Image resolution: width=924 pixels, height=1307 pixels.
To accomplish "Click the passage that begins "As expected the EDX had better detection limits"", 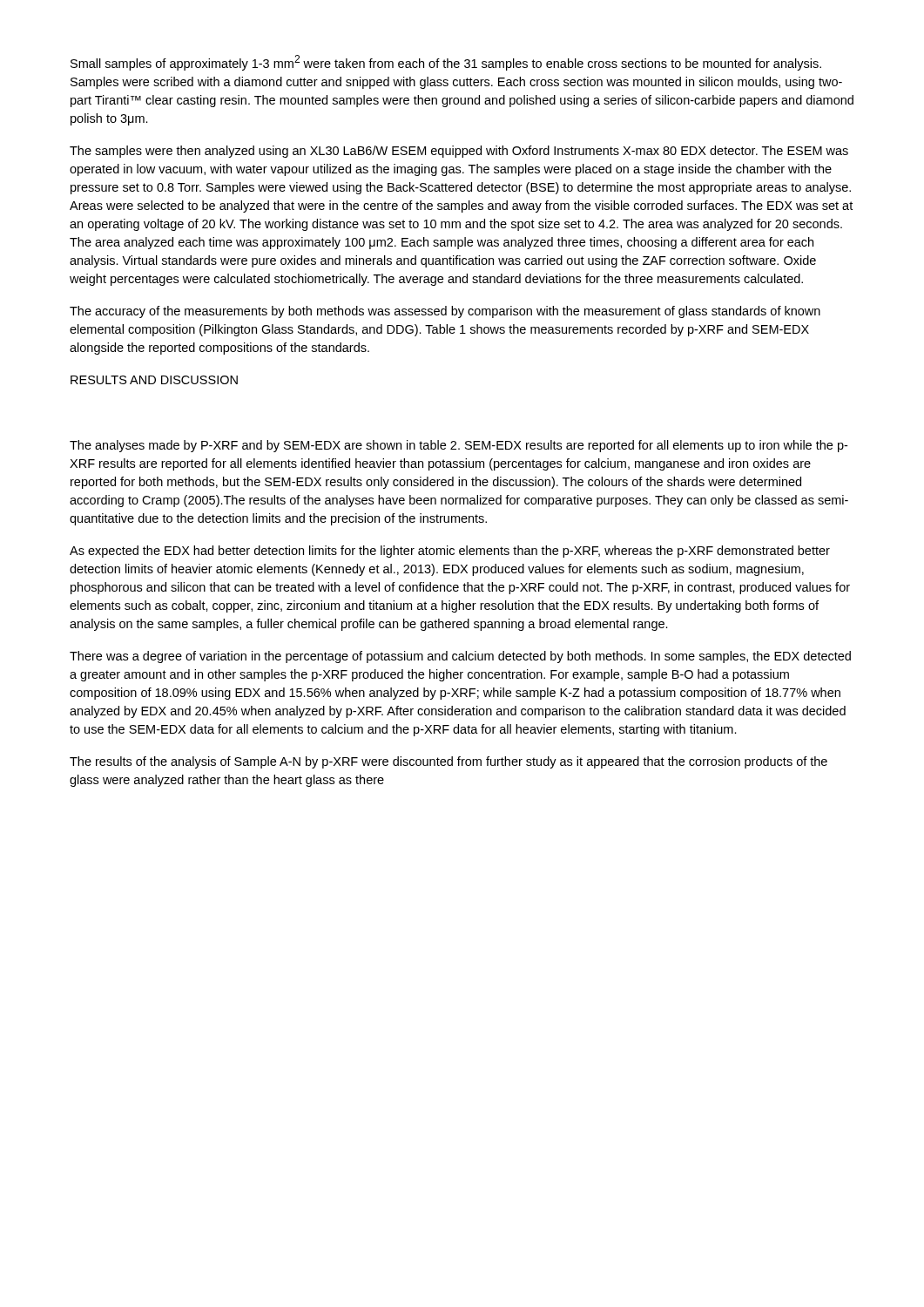I will coord(460,587).
